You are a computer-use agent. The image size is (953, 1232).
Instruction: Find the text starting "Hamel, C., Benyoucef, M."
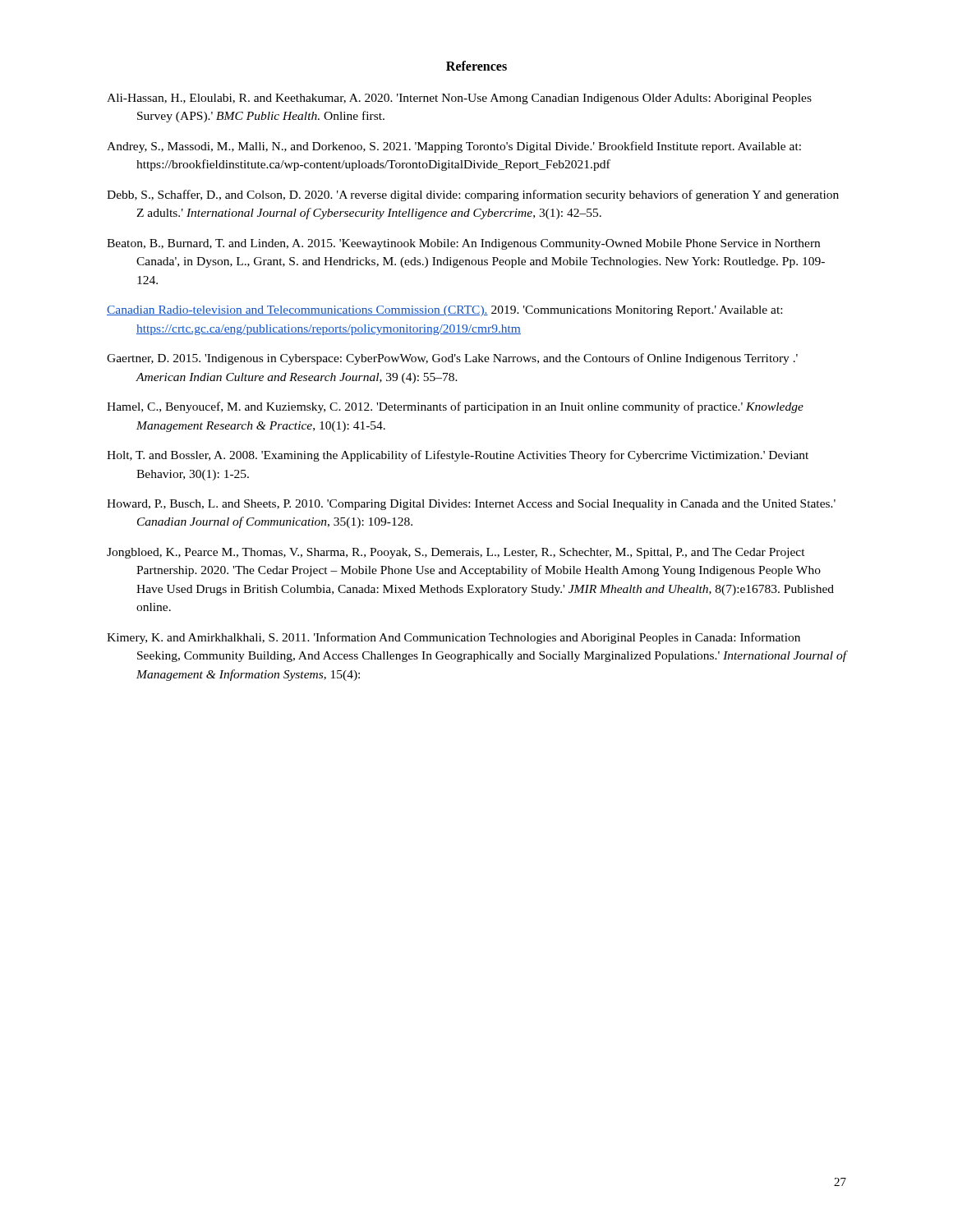click(455, 415)
